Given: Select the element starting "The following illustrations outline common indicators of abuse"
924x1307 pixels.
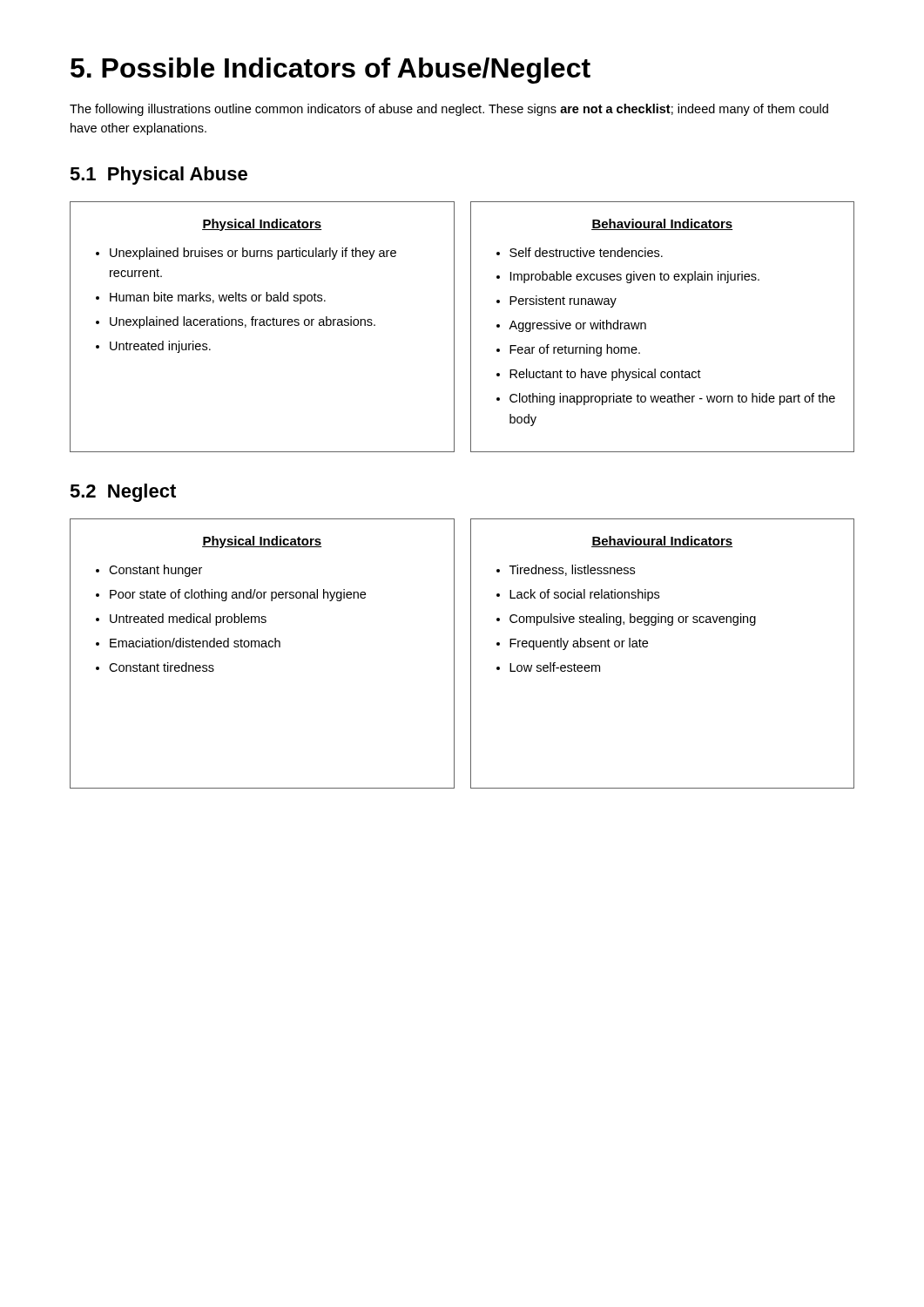Looking at the screenshot, I should point(462,119).
